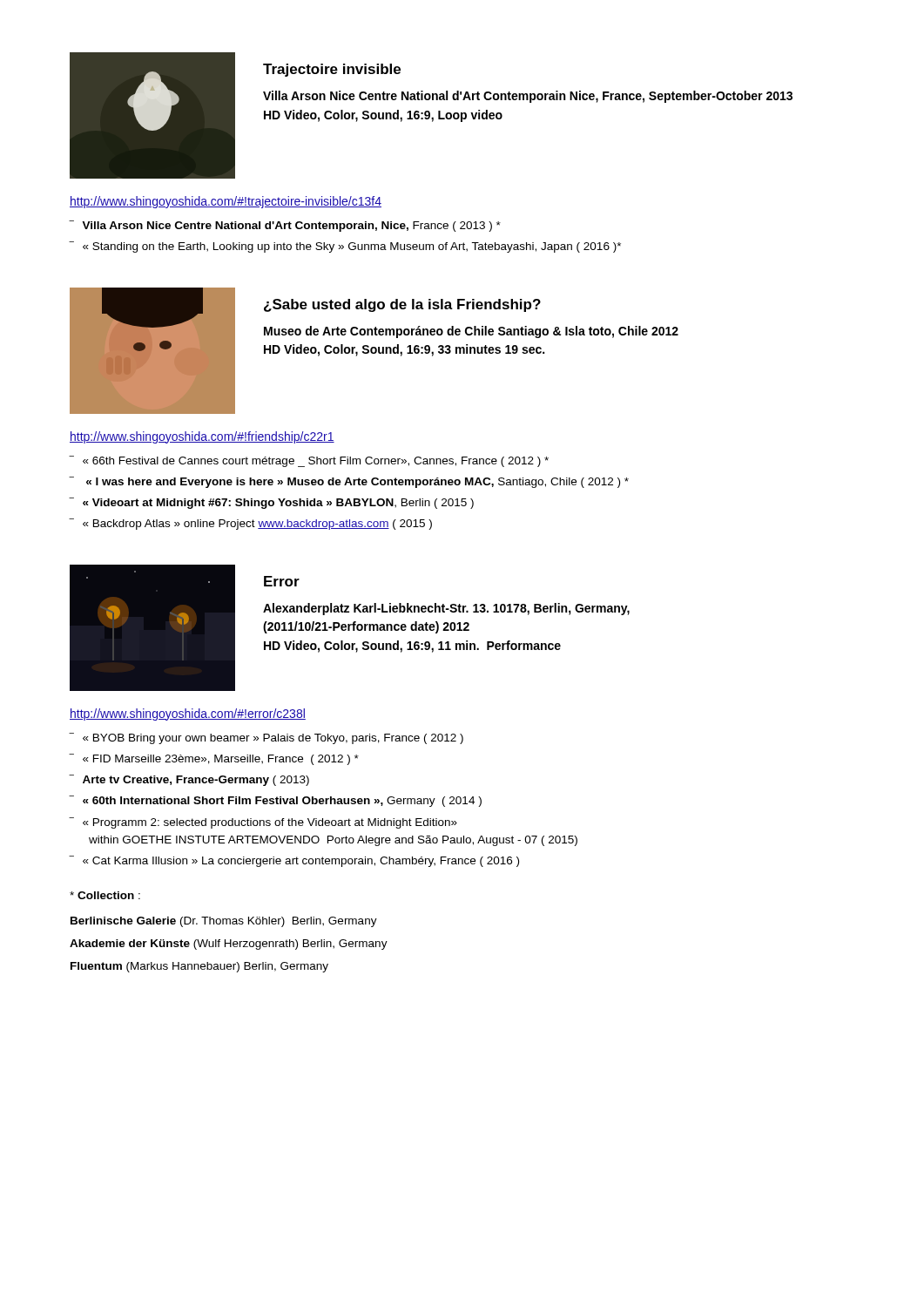Screen dimensions: 1307x924
Task: Click on the list item that says "‾ « Standing on the Earth,"
Action: point(345,247)
